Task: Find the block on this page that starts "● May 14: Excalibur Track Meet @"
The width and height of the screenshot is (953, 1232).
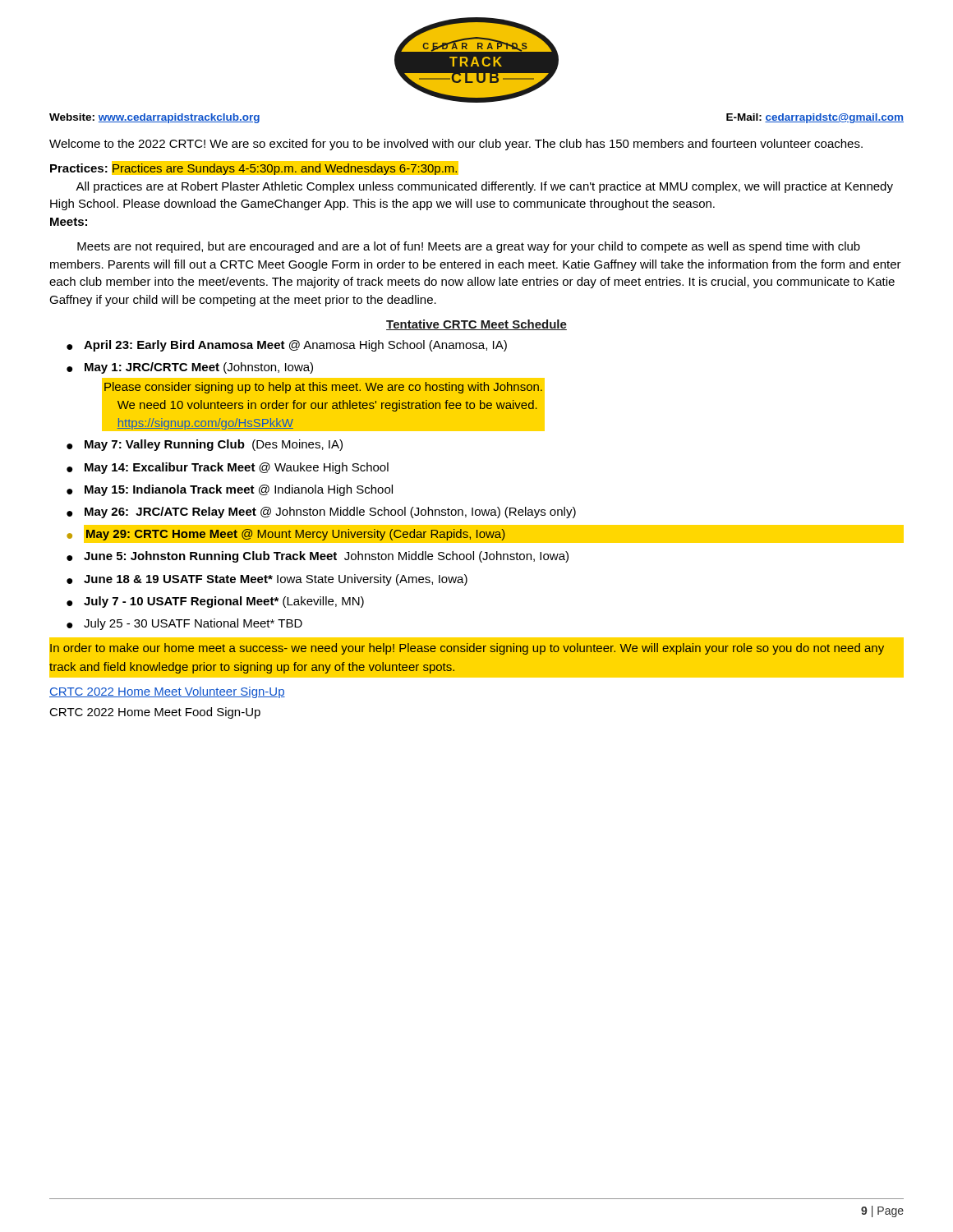Action: click(x=228, y=468)
